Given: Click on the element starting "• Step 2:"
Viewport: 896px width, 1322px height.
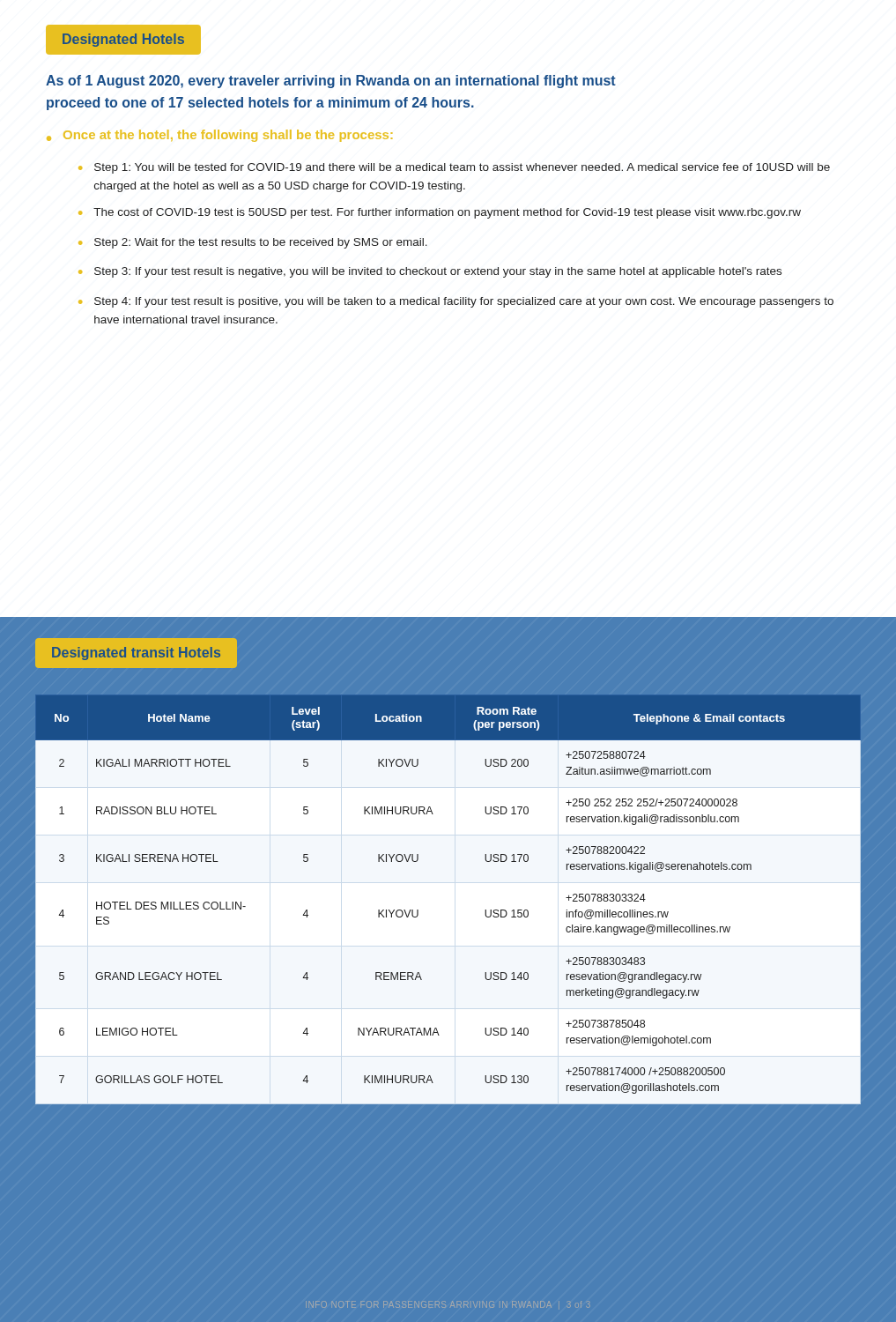Looking at the screenshot, I should click(253, 244).
